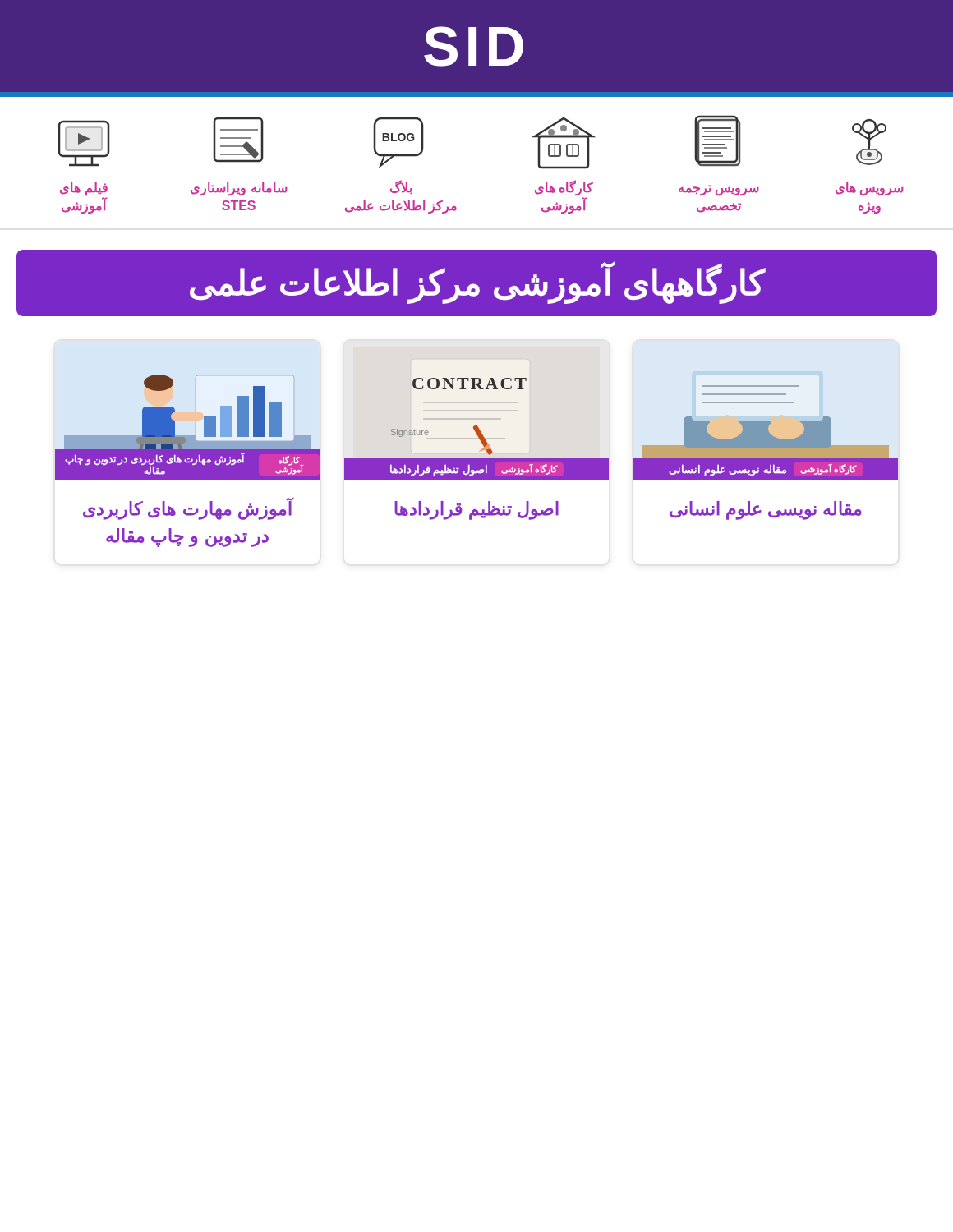This screenshot has height=1232, width=953.
Task: Where is the title that starts "کارگاههای آموزشی مرکز اطلاعات"?
Action: pyautogui.click(x=476, y=283)
